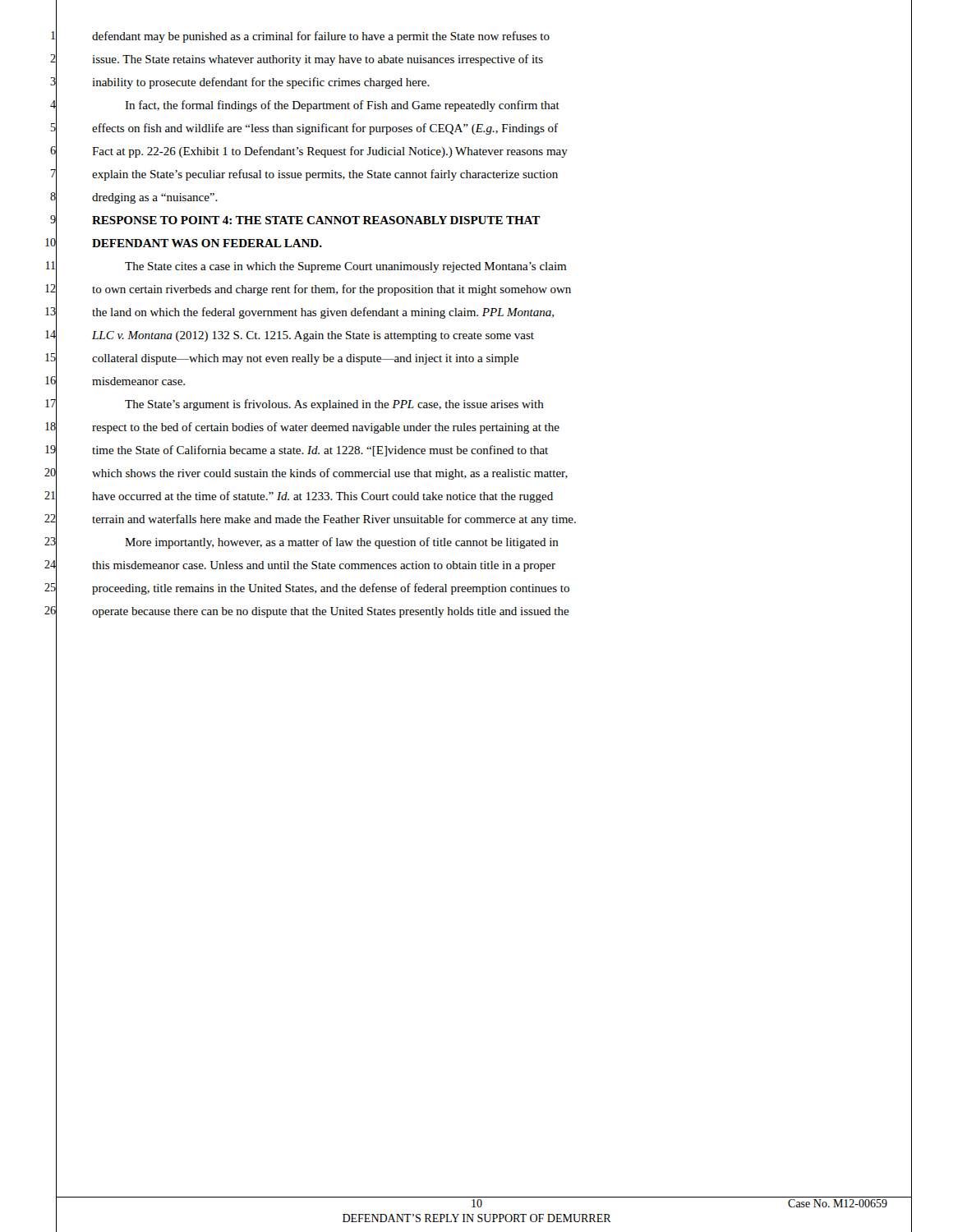Locate the text block that reads "5 effects on"
This screenshot has width=953, height=1232.
490,128
